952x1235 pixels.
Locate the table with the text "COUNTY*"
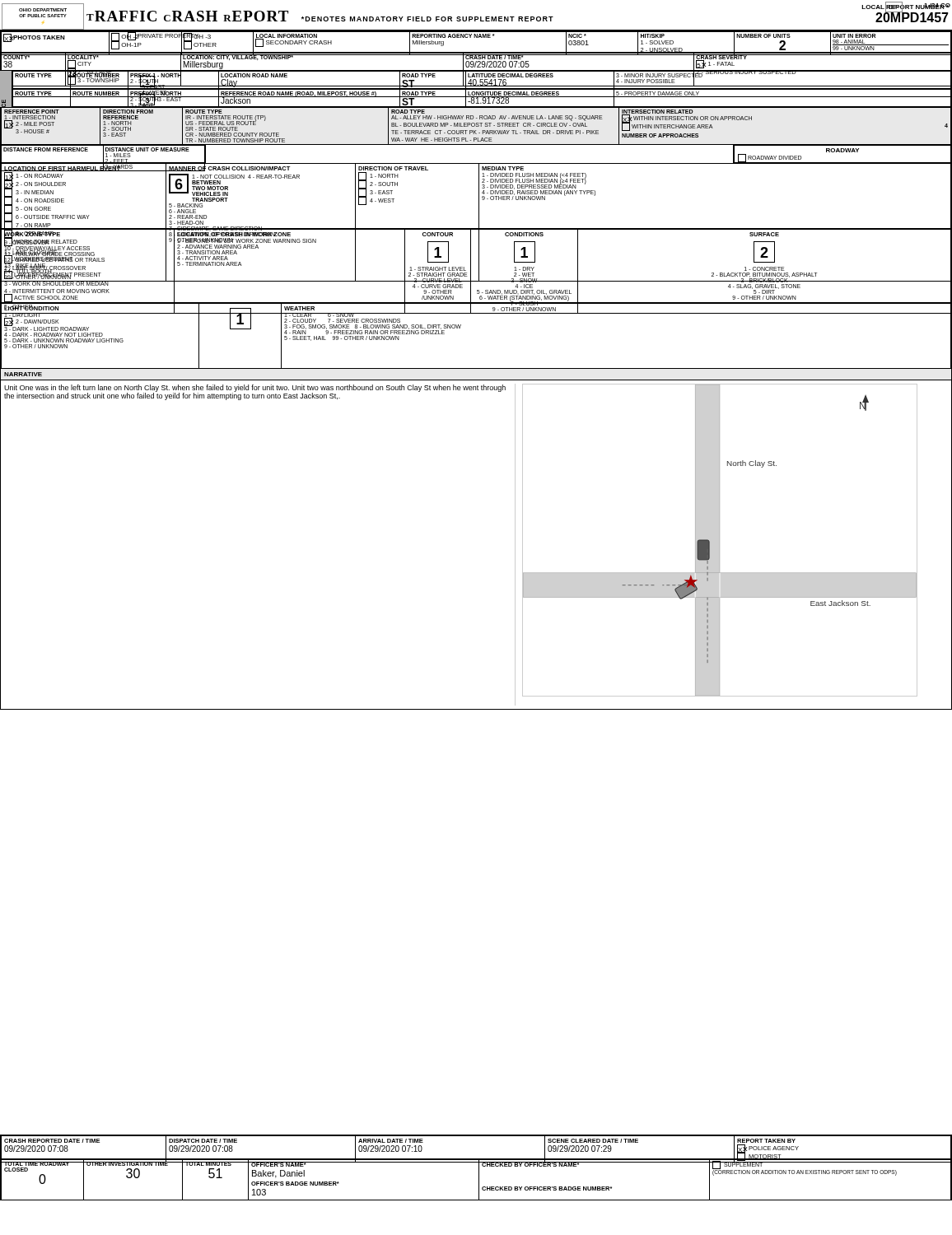[476, 62]
